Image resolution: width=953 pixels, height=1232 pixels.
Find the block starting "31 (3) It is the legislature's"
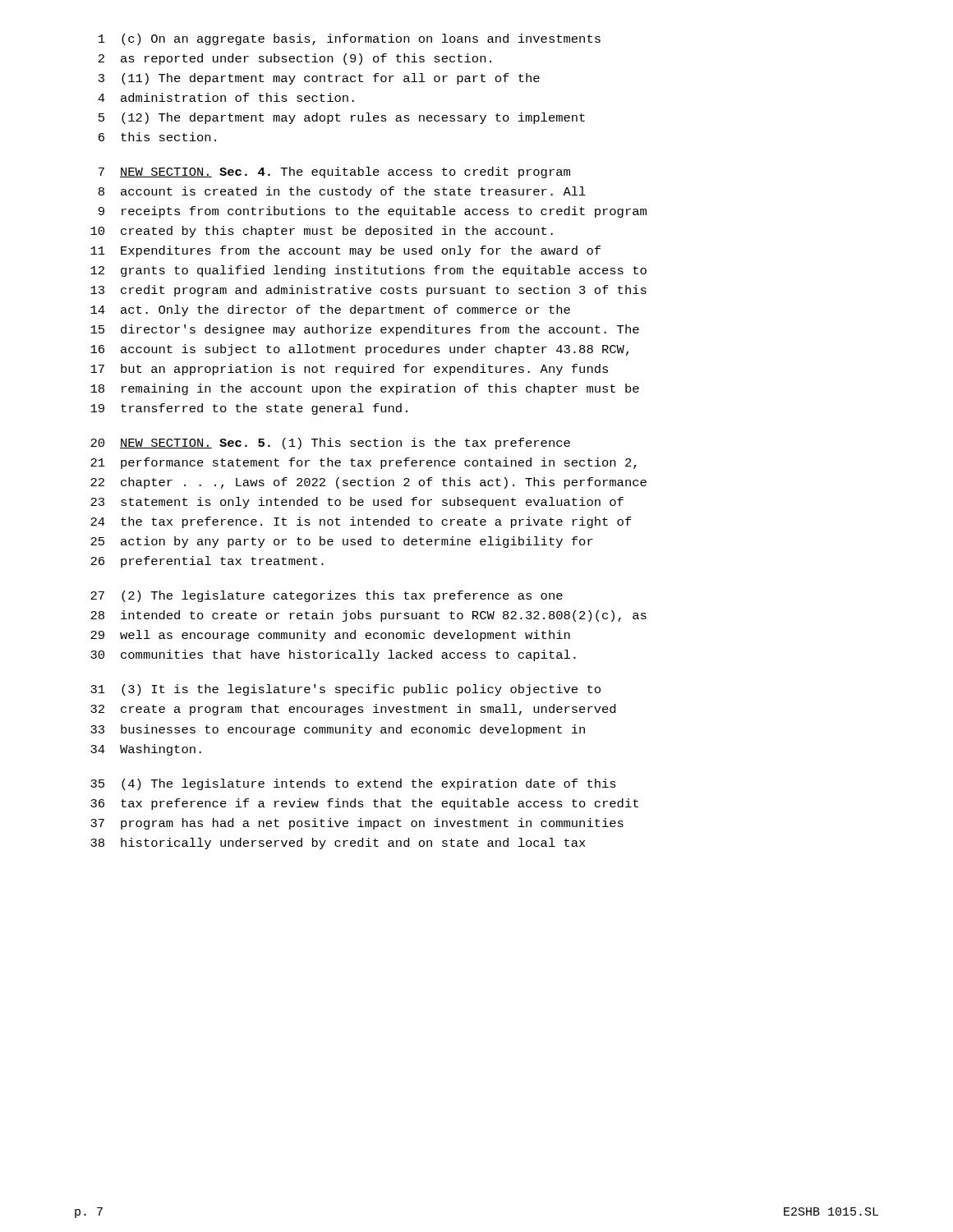(x=476, y=720)
